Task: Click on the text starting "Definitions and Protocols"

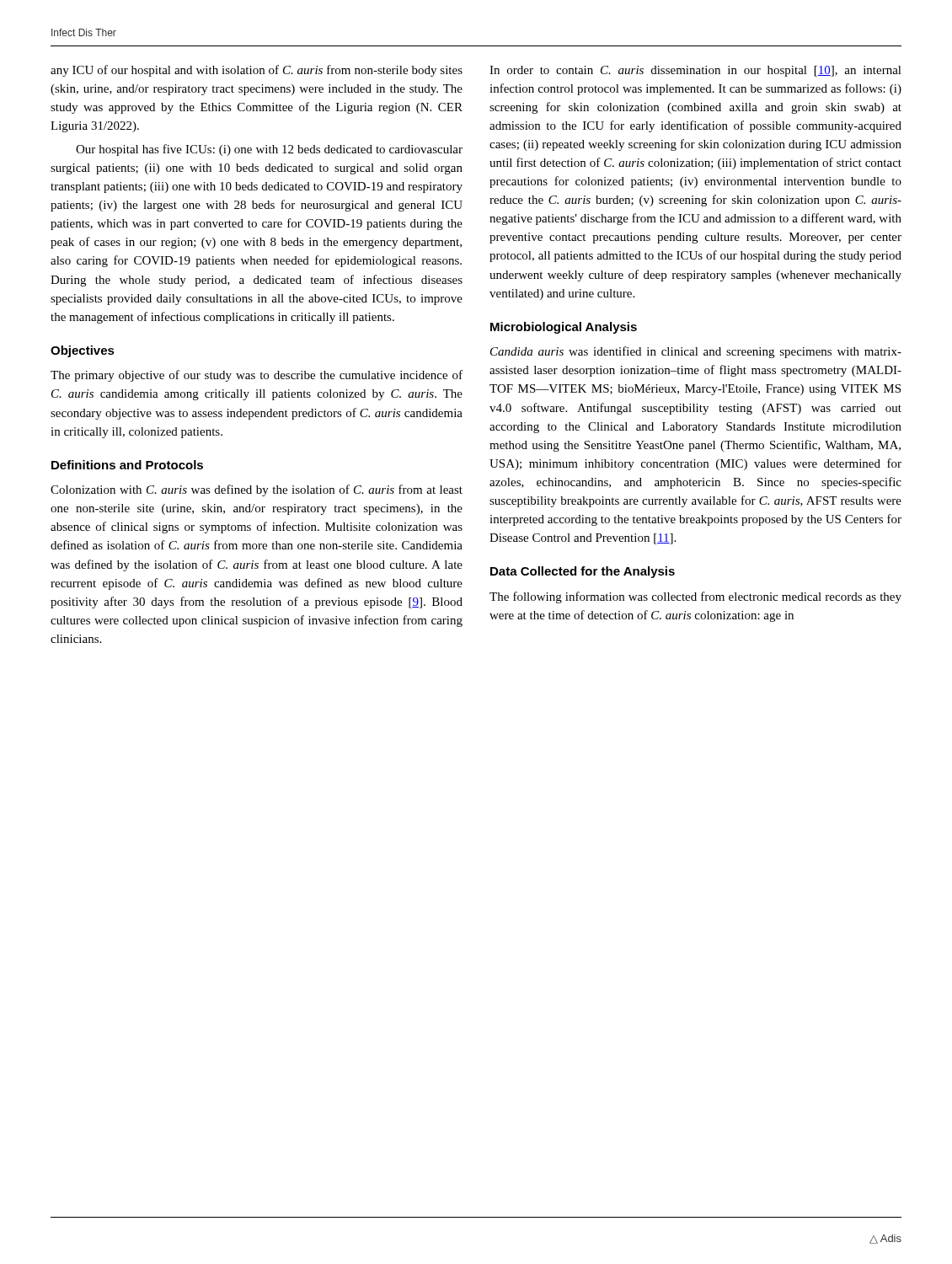Action: click(x=127, y=464)
